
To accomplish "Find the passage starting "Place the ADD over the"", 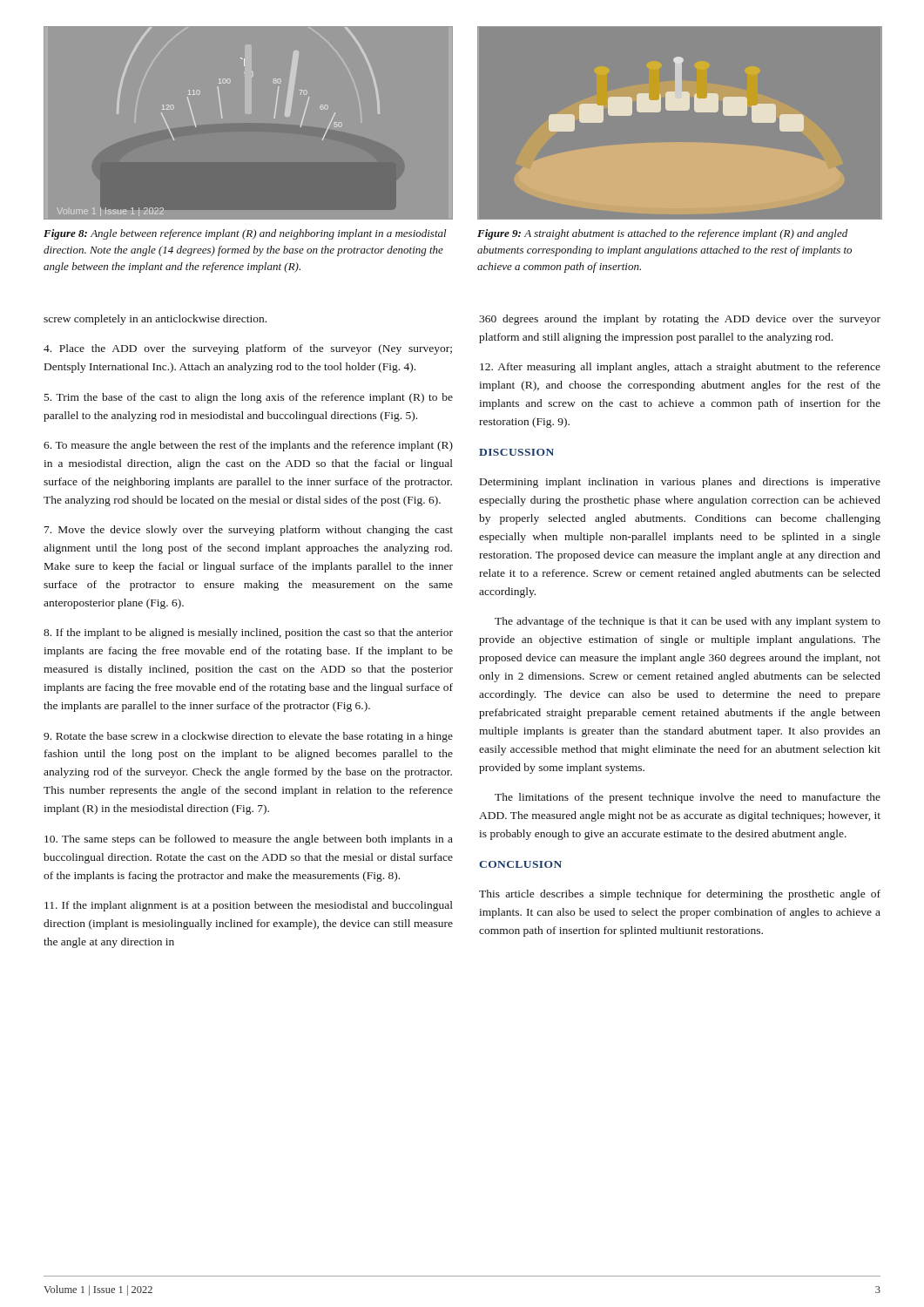I will pyautogui.click(x=248, y=358).
